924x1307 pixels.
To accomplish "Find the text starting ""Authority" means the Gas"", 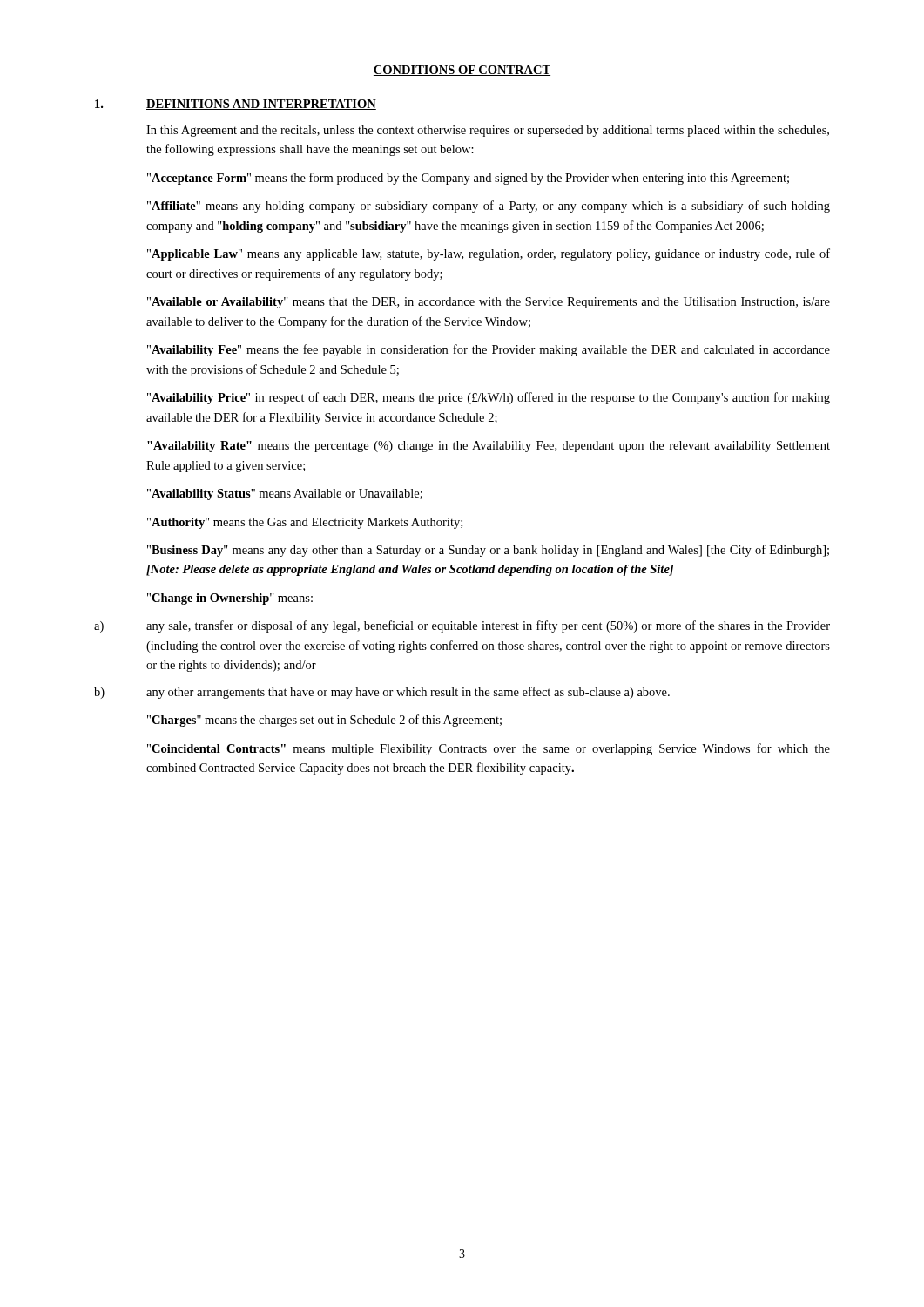I will (305, 521).
